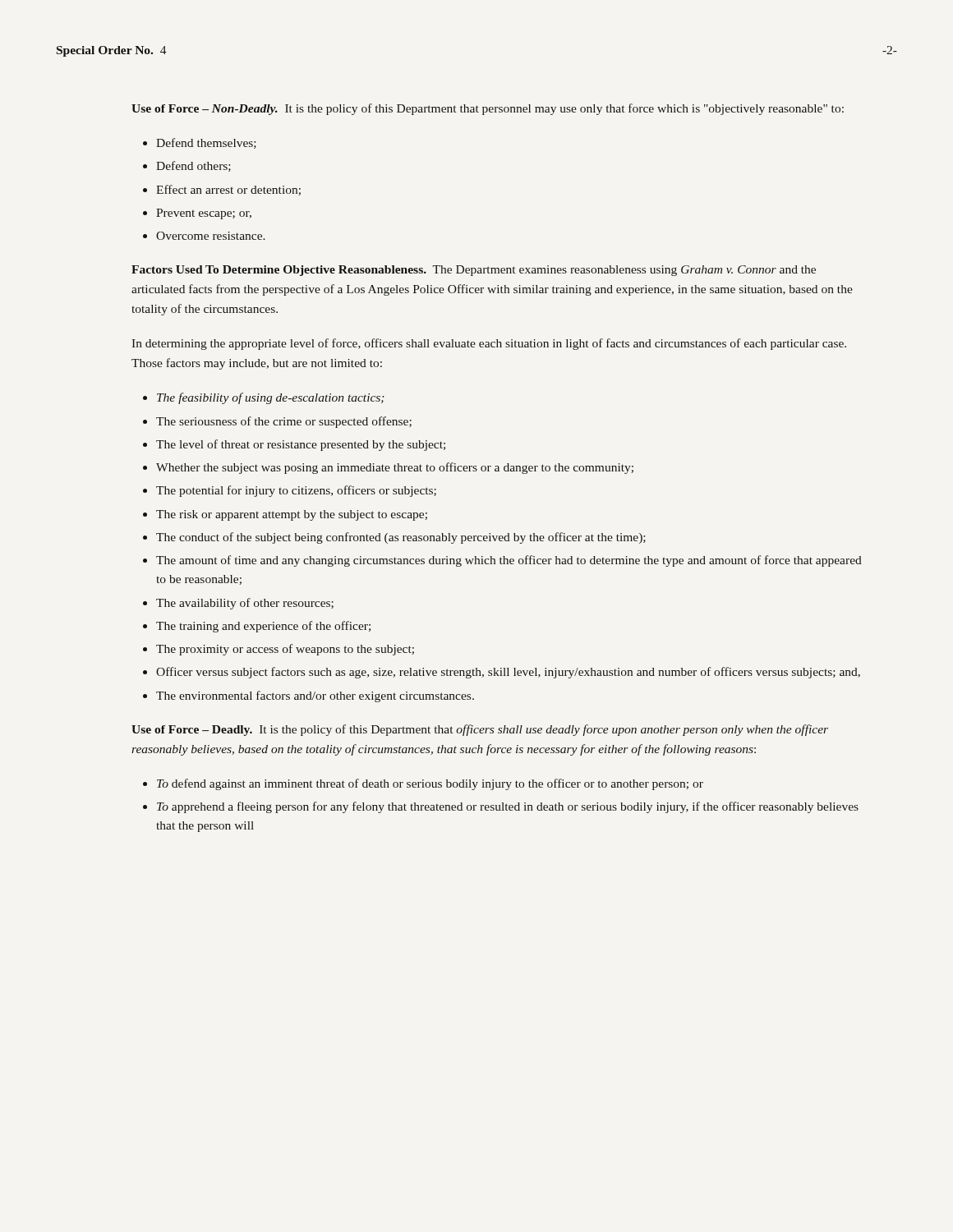The width and height of the screenshot is (953, 1232).
Task: Locate the text "The feasibility of using de-escalation tactics;"
Action: (x=271, y=397)
